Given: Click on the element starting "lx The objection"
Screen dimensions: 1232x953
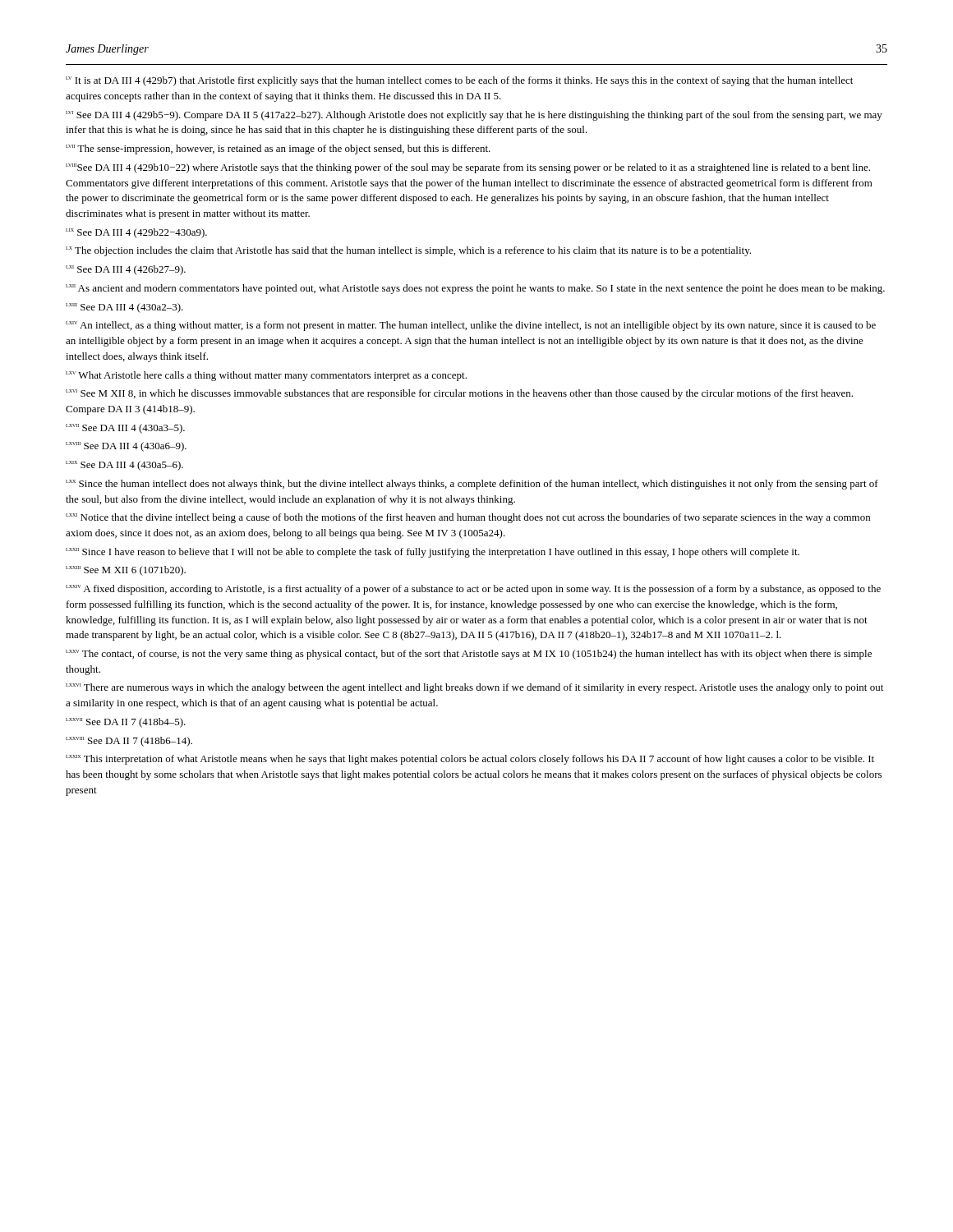Looking at the screenshot, I should coord(409,250).
